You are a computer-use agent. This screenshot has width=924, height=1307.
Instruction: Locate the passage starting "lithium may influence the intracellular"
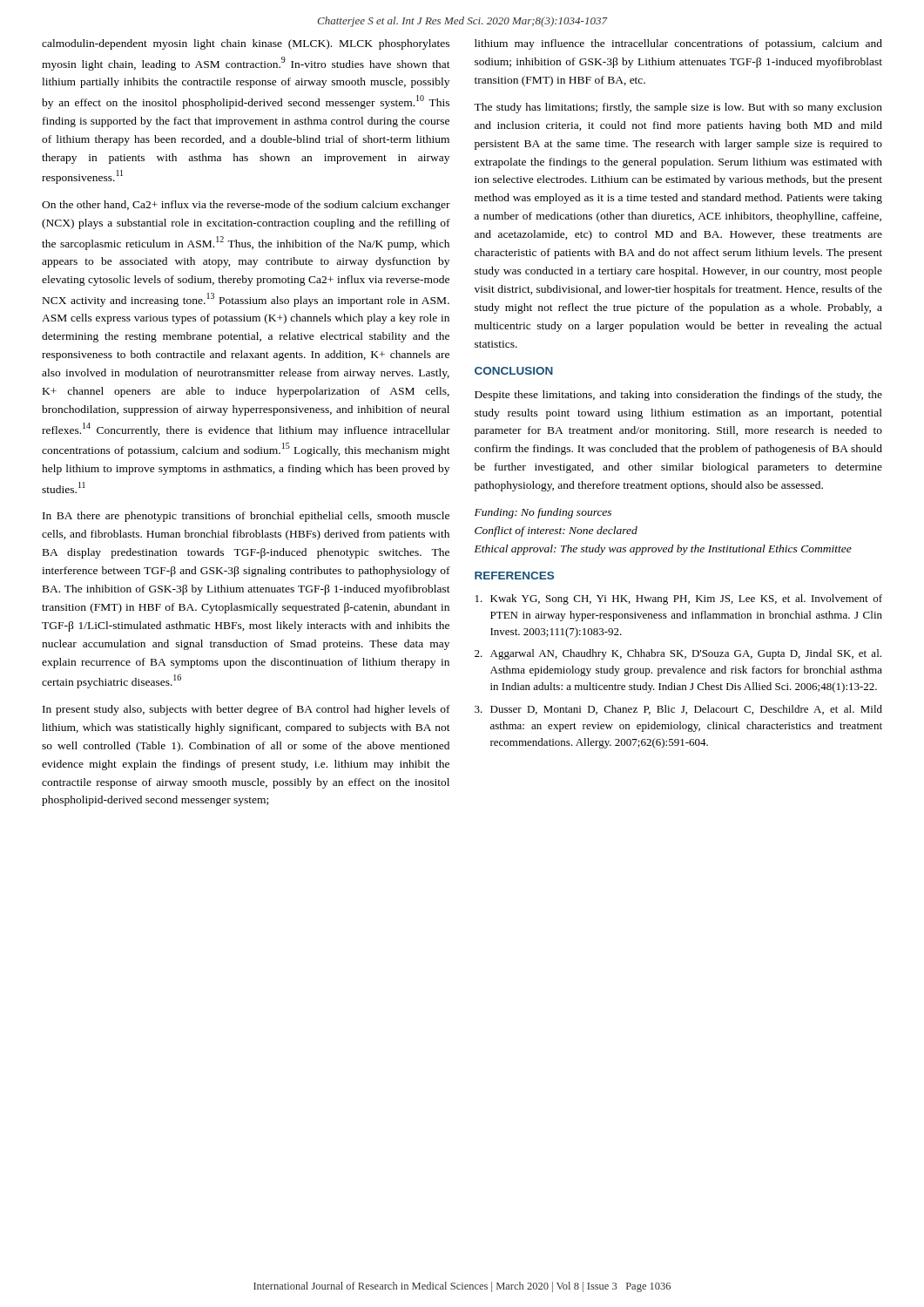pyautogui.click(x=678, y=62)
